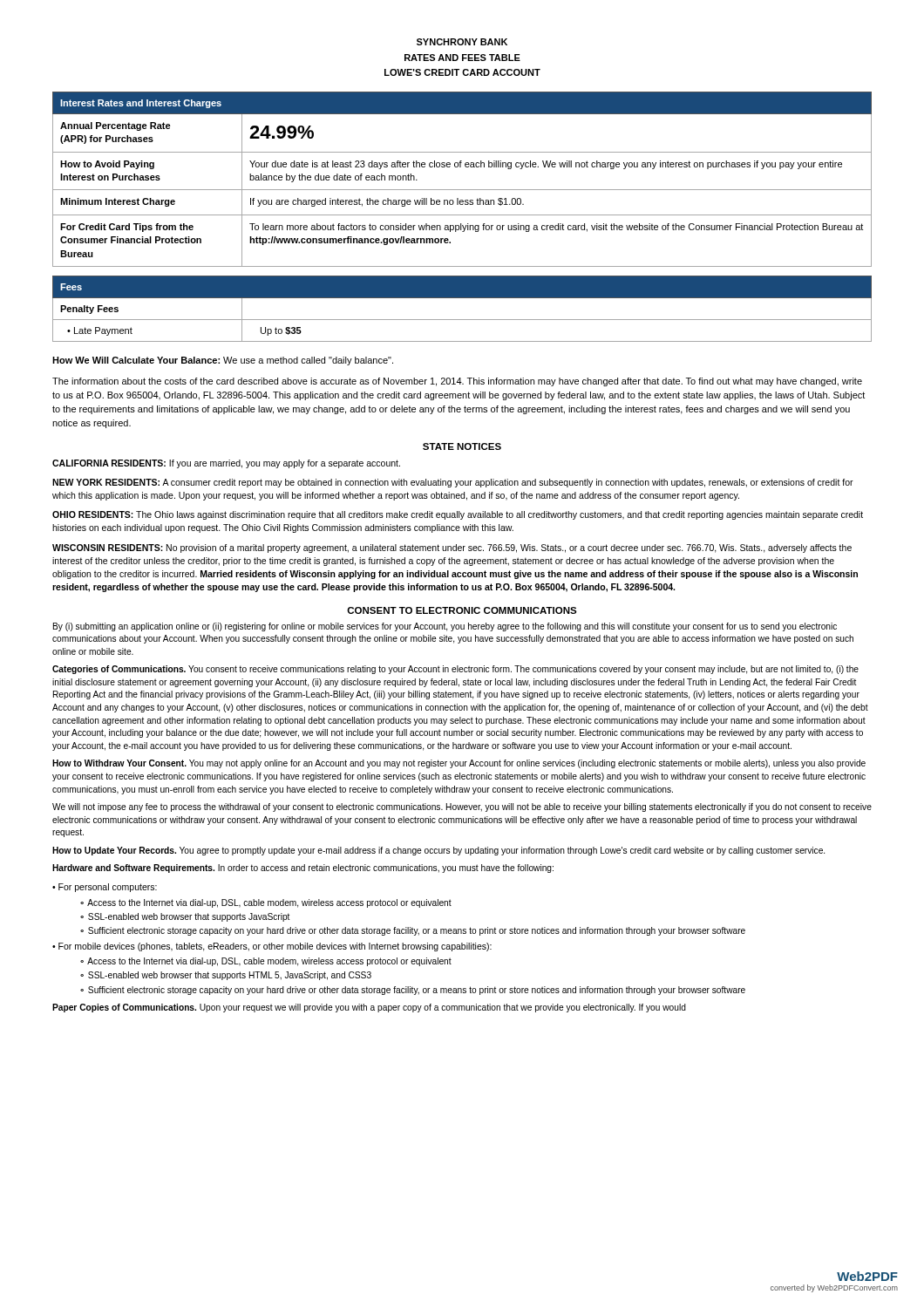Point to the block beginning "NEW YORK RESIDENTS: A consumer credit report may"
This screenshot has width=924, height=1308.
[453, 489]
